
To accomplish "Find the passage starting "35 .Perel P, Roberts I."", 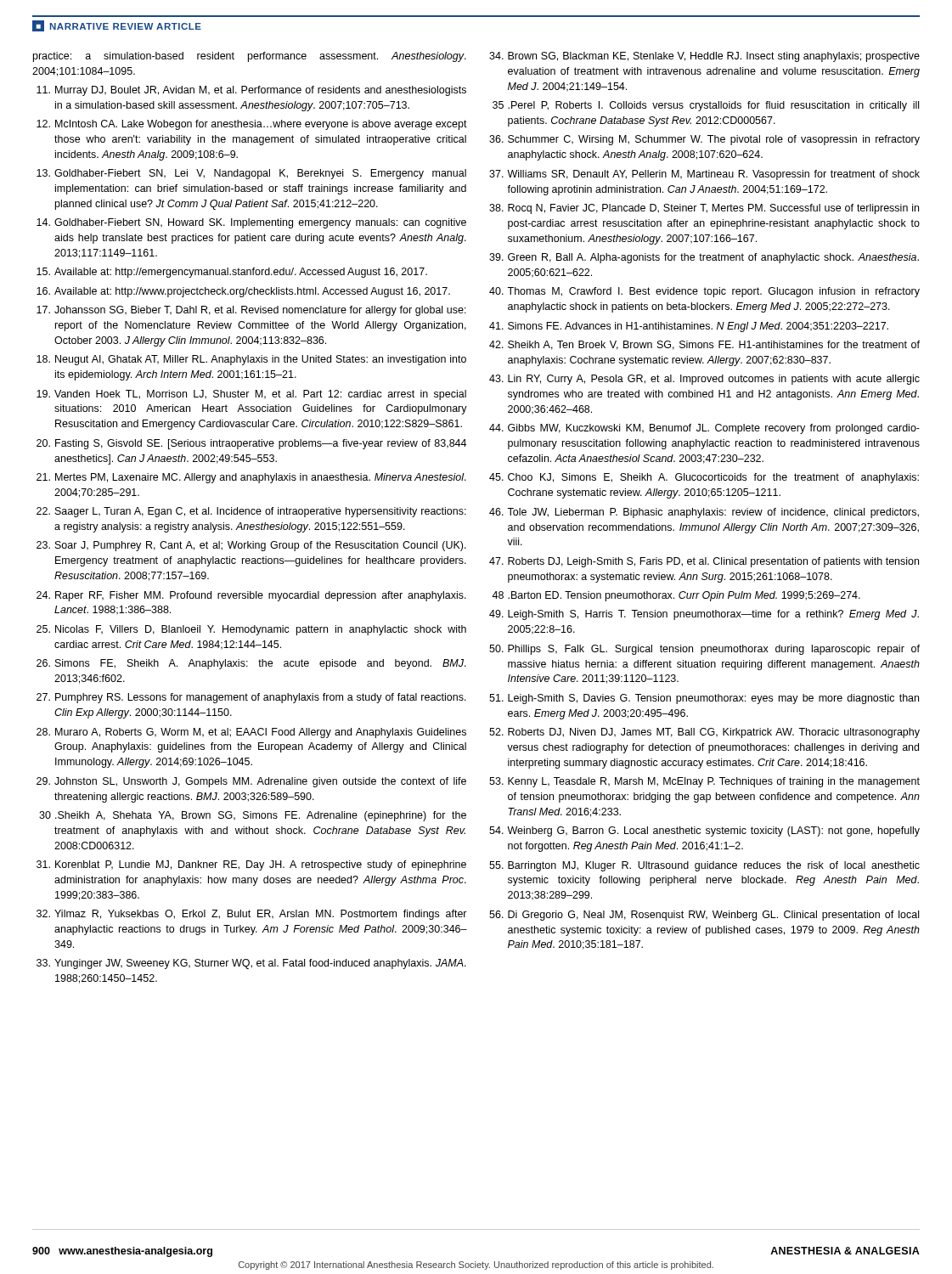I will pyautogui.click(x=703, y=114).
